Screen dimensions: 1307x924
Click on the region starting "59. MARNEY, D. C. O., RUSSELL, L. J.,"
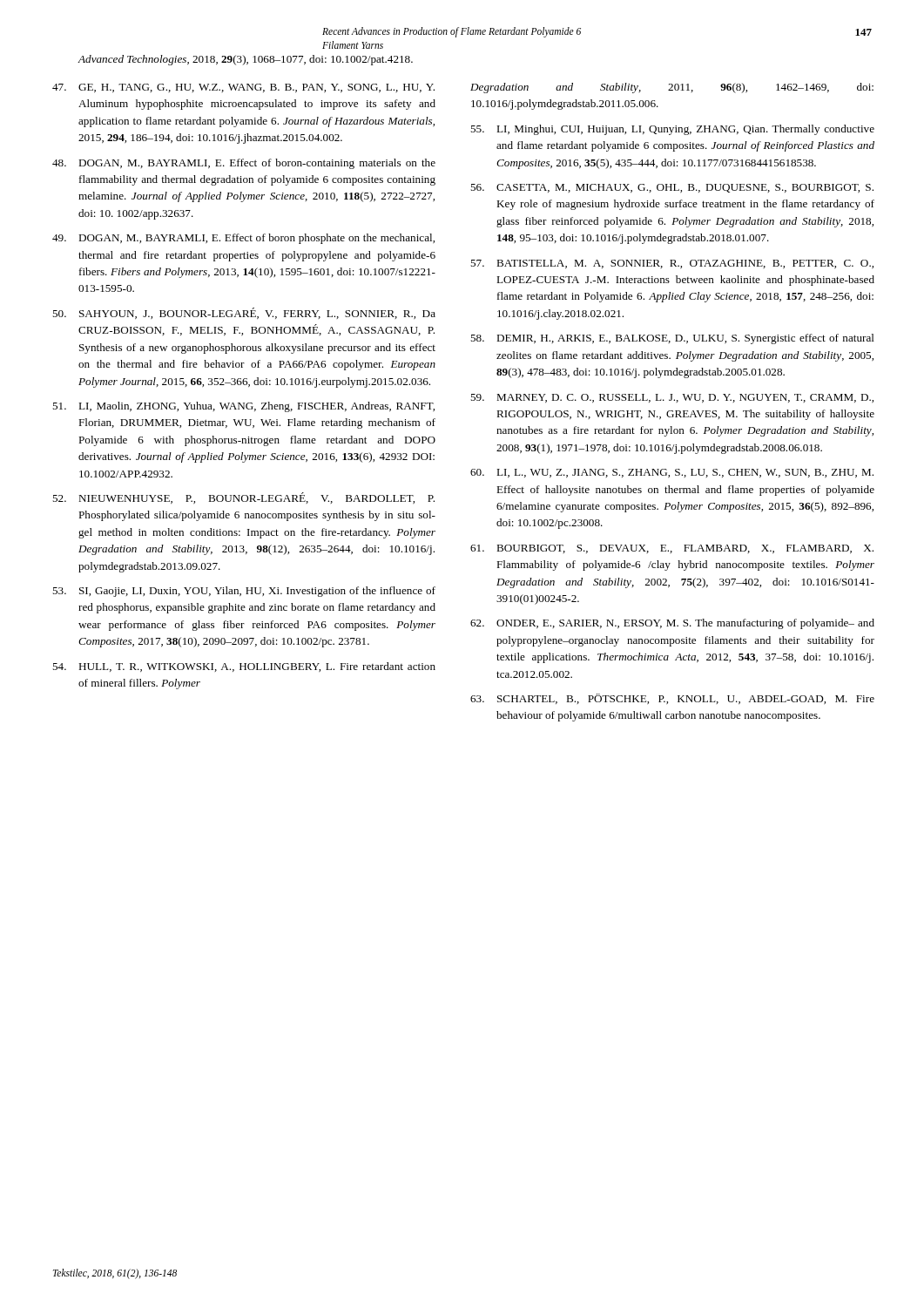pos(672,422)
